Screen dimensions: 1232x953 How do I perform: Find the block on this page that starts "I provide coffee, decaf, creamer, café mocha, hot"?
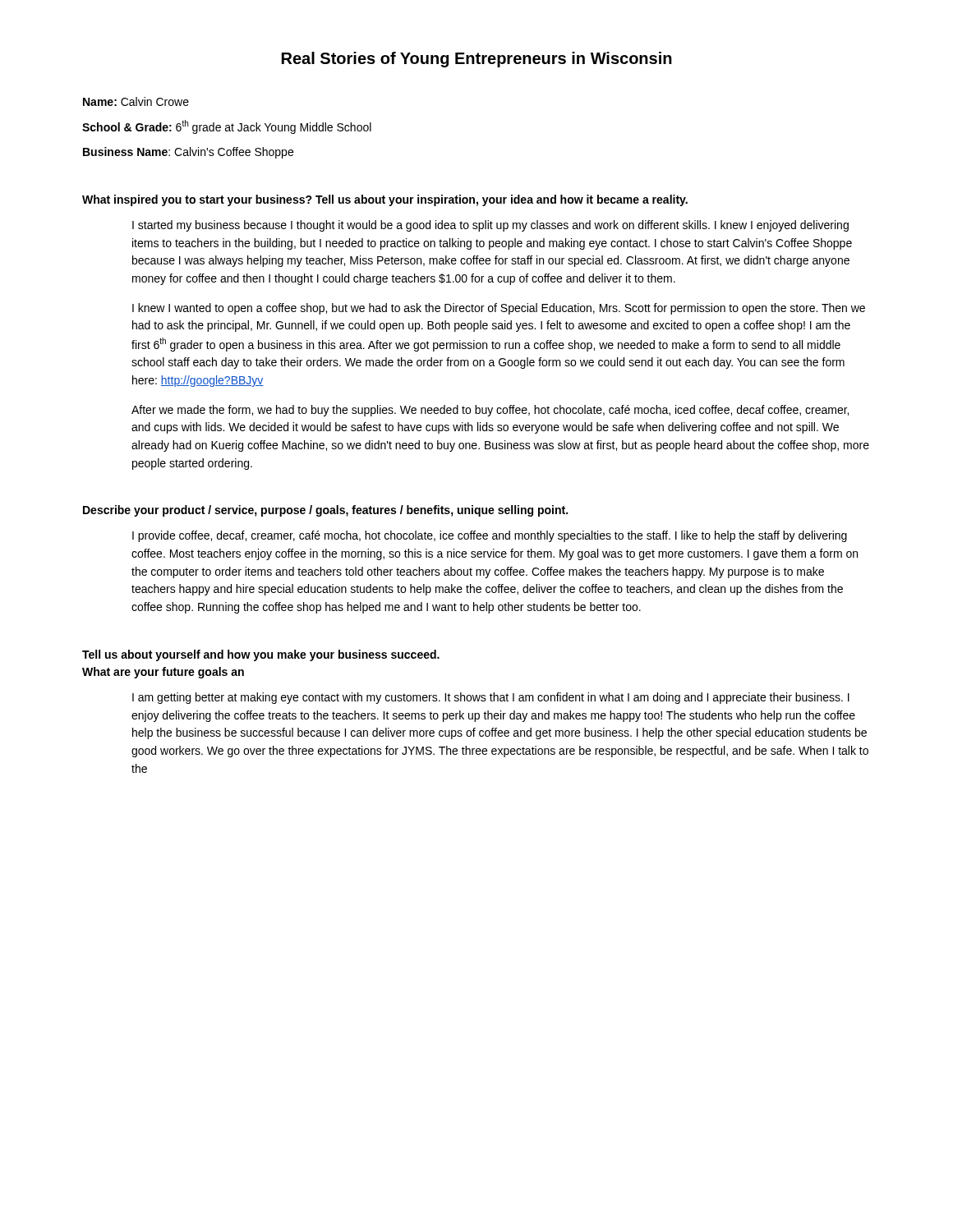coord(495,571)
